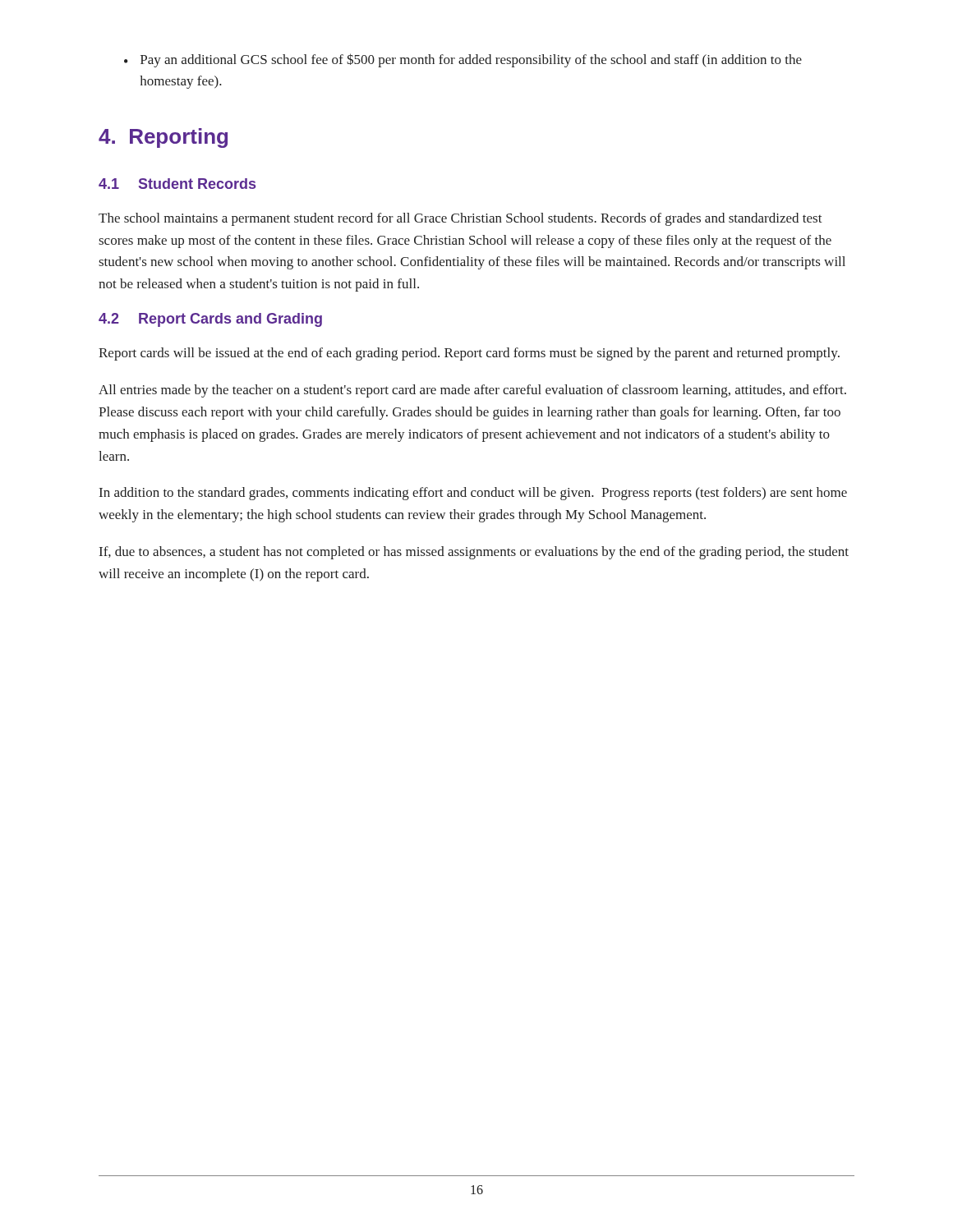Click on the list item containing "• Pay an additional GCS school fee"
The width and height of the screenshot is (953, 1232).
click(489, 71)
